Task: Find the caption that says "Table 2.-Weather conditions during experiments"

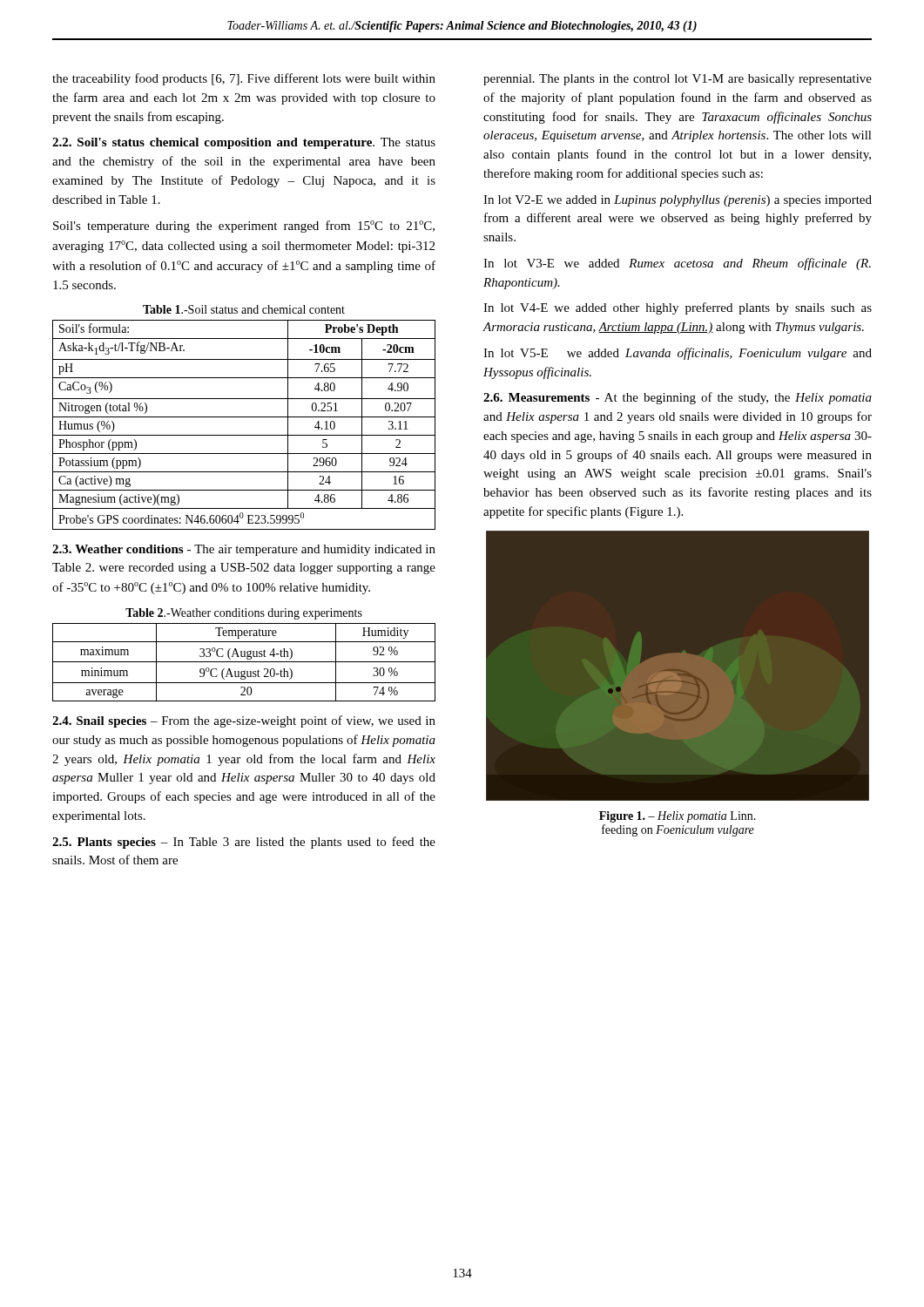Action: click(244, 613)
